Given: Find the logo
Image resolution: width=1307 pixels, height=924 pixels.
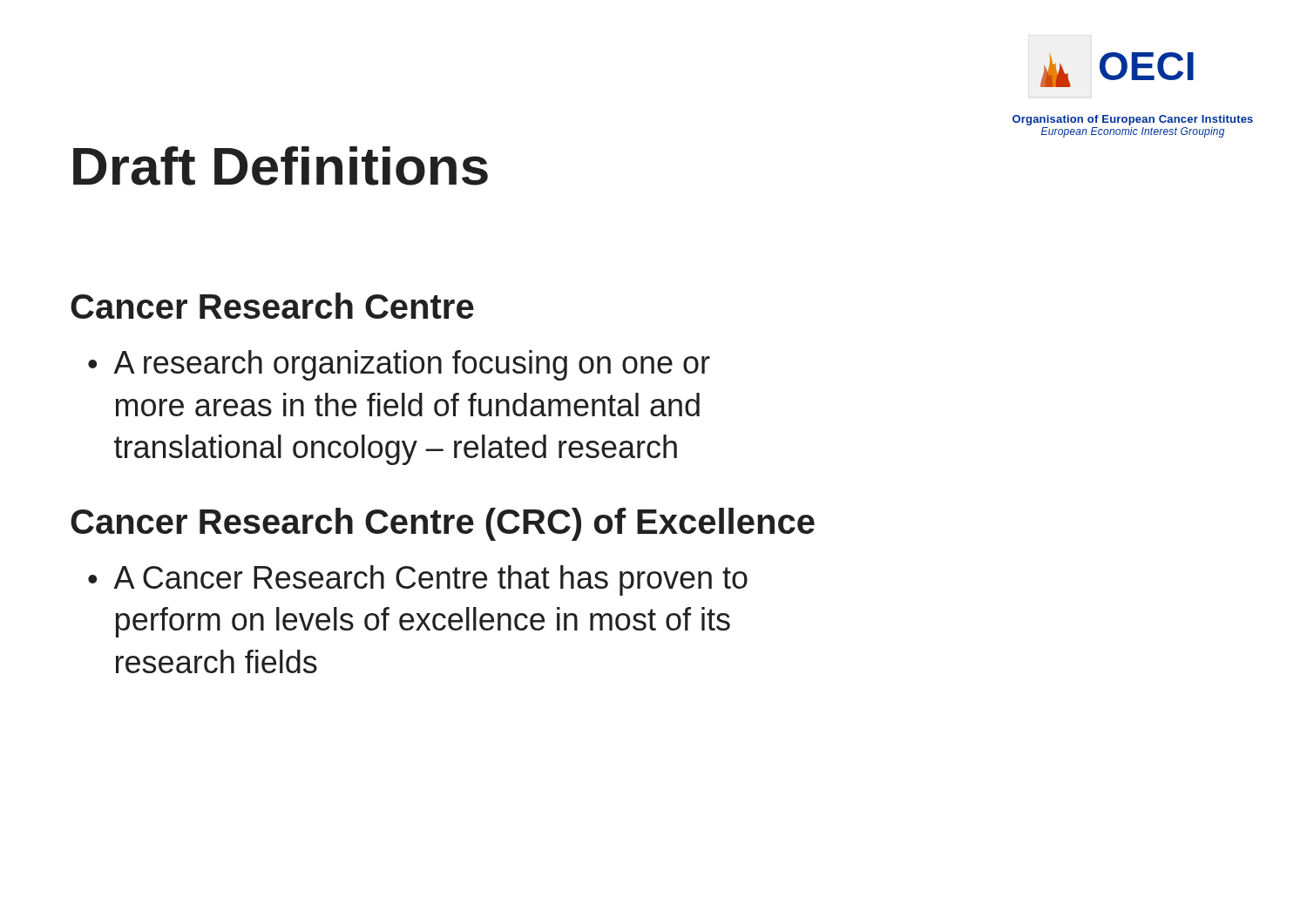Looking at the screenshot, I should tap(1133, 86).
